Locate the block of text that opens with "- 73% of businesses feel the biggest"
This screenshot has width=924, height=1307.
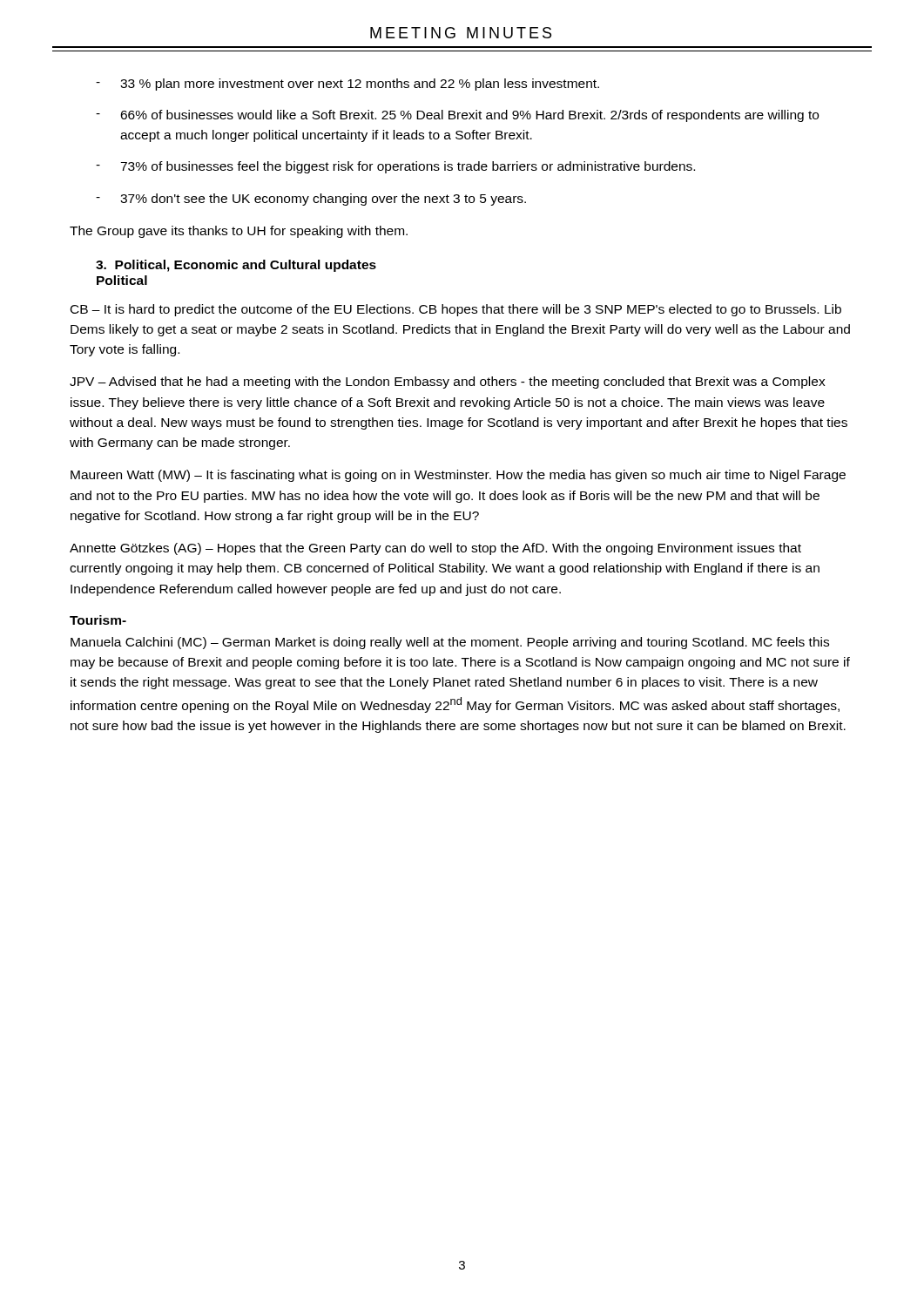tap(475, 167)
